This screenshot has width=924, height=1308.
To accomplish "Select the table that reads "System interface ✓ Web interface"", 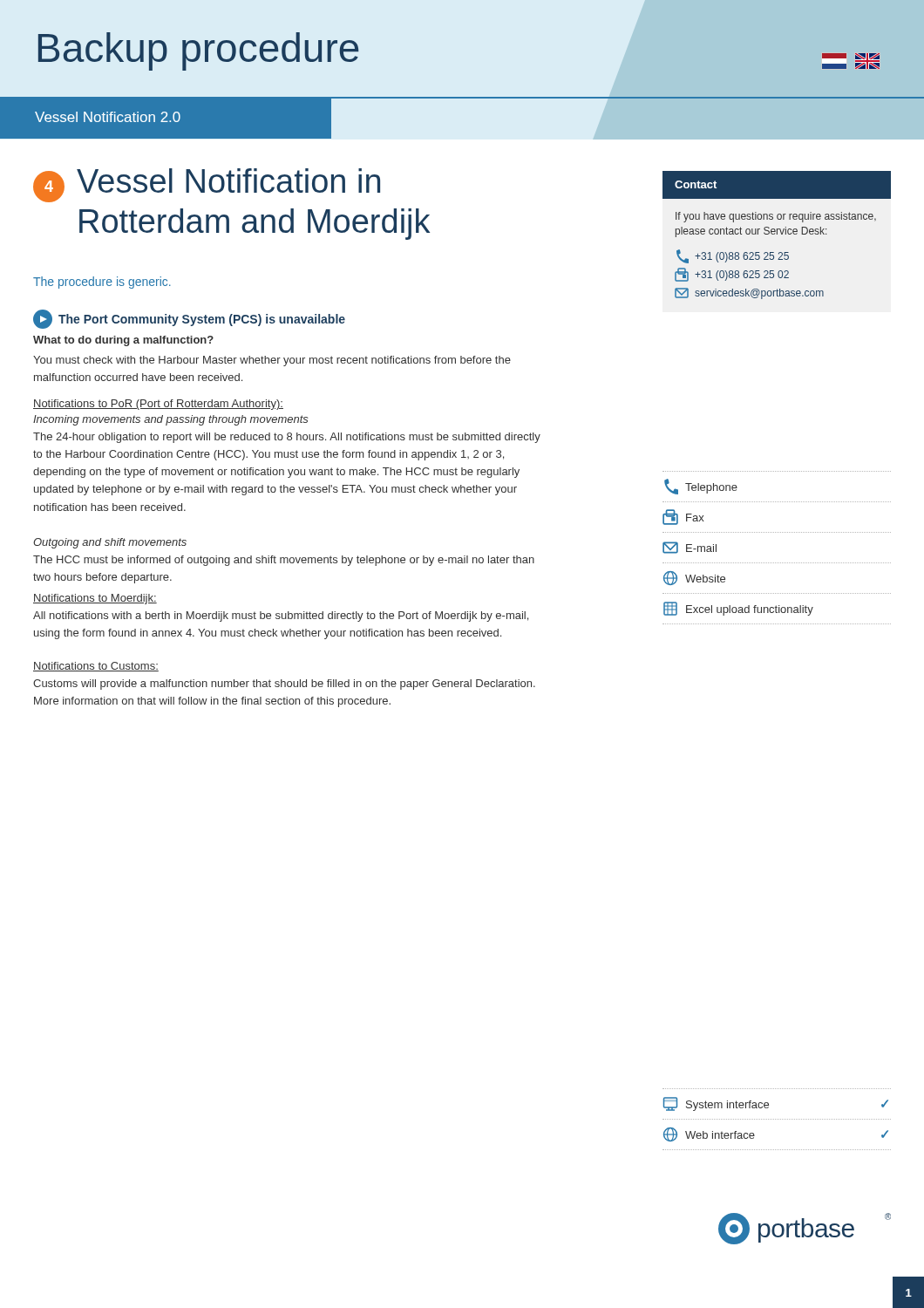I will (x=777, y=1119).
